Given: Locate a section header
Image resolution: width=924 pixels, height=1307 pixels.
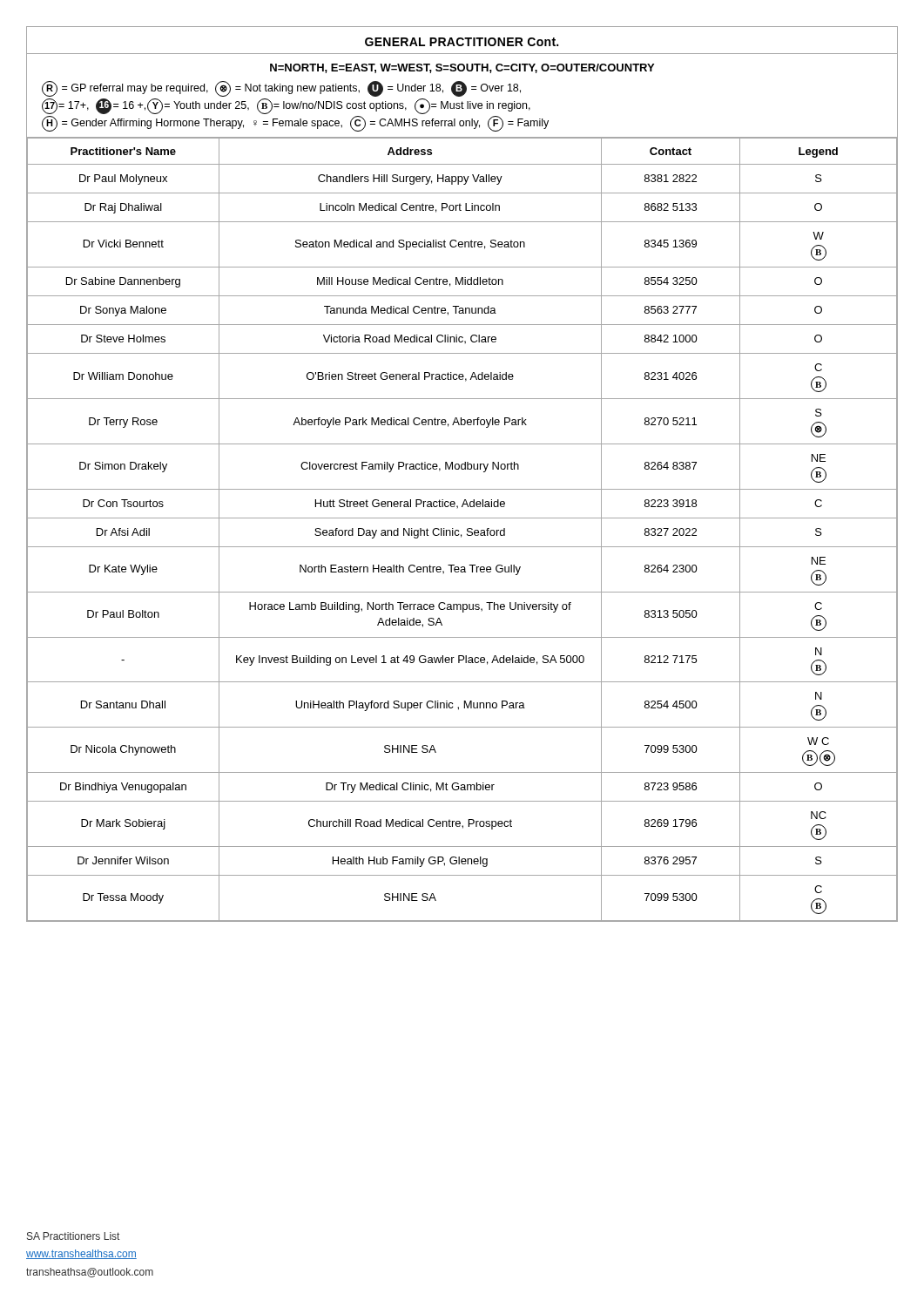Looking at the screenshot, I should coord(462,474).
